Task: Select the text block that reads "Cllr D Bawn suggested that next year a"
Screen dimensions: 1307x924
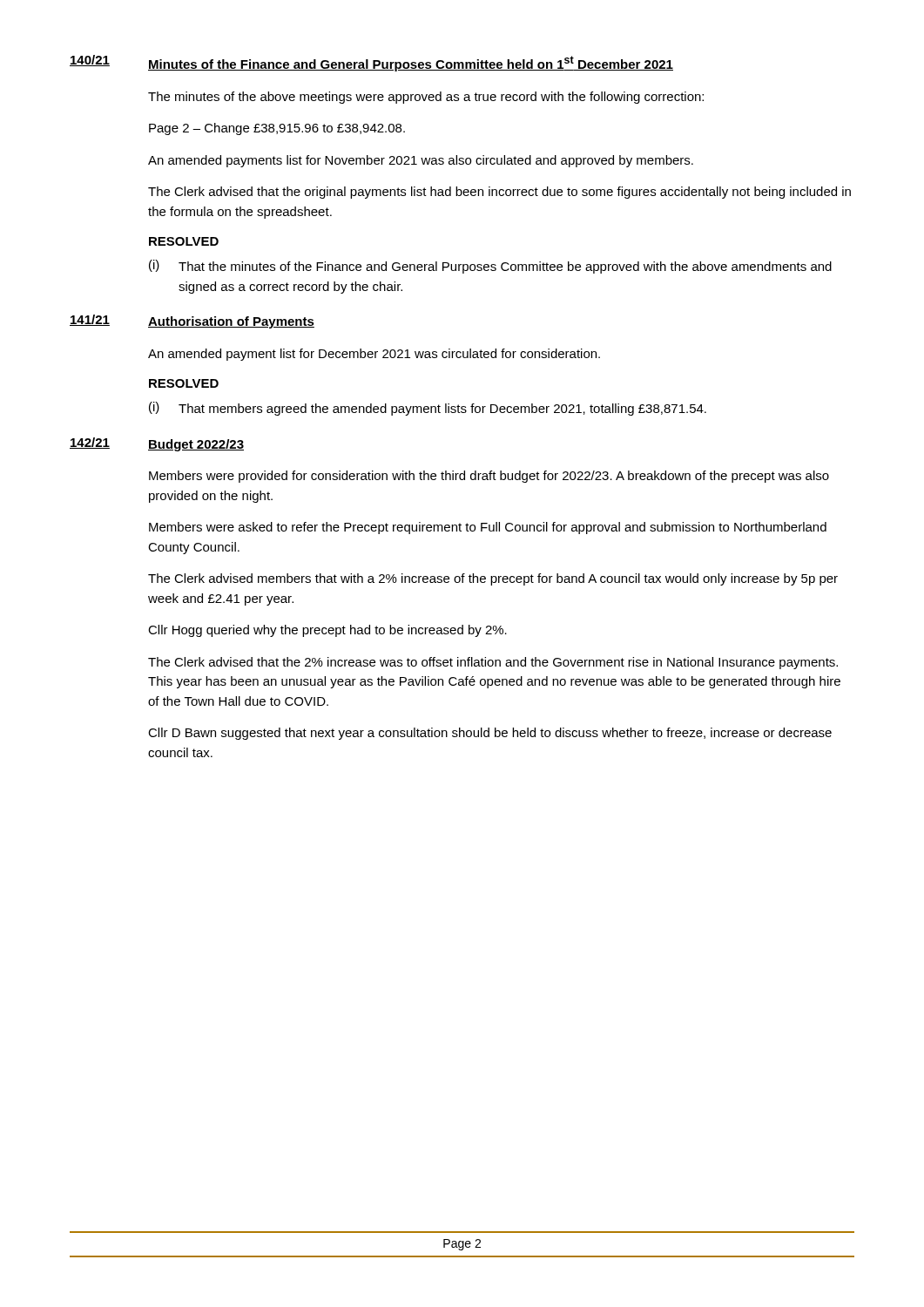Action: point(501,743)
